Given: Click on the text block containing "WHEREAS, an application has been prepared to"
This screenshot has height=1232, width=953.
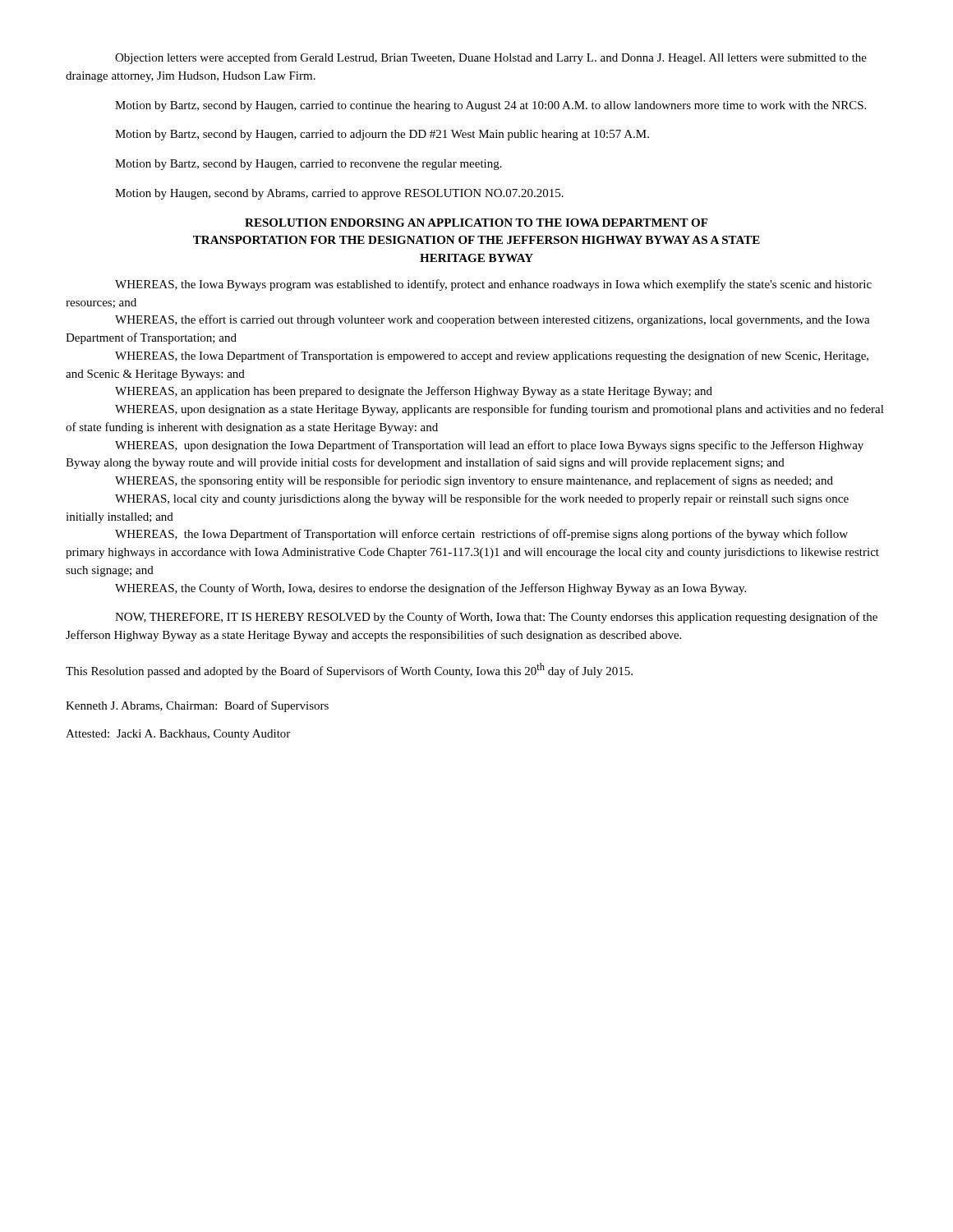Looking at the screenshot, I should [x=414, y=391].
